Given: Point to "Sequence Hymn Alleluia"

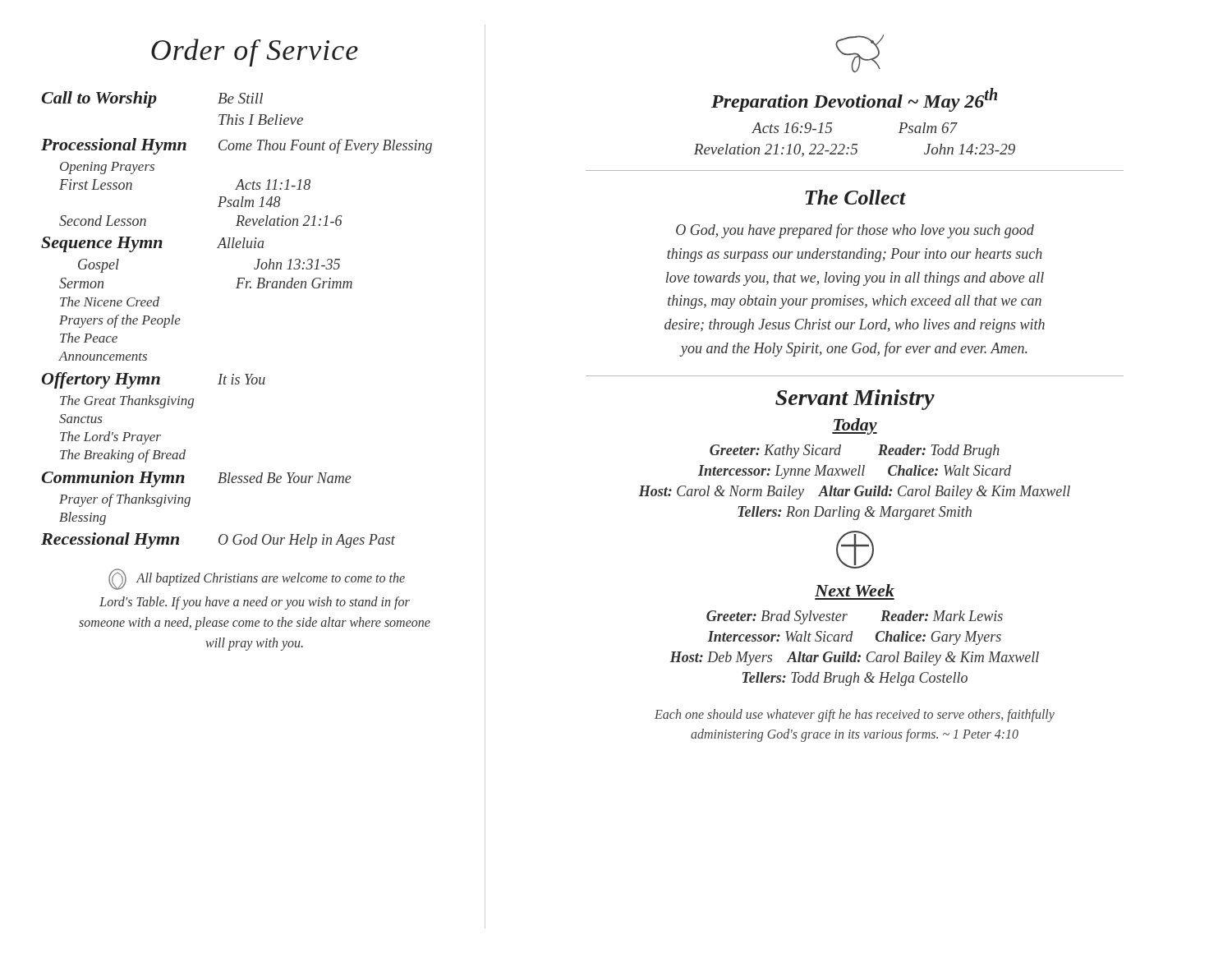Looking at the screenshot, I should point(255,242).
